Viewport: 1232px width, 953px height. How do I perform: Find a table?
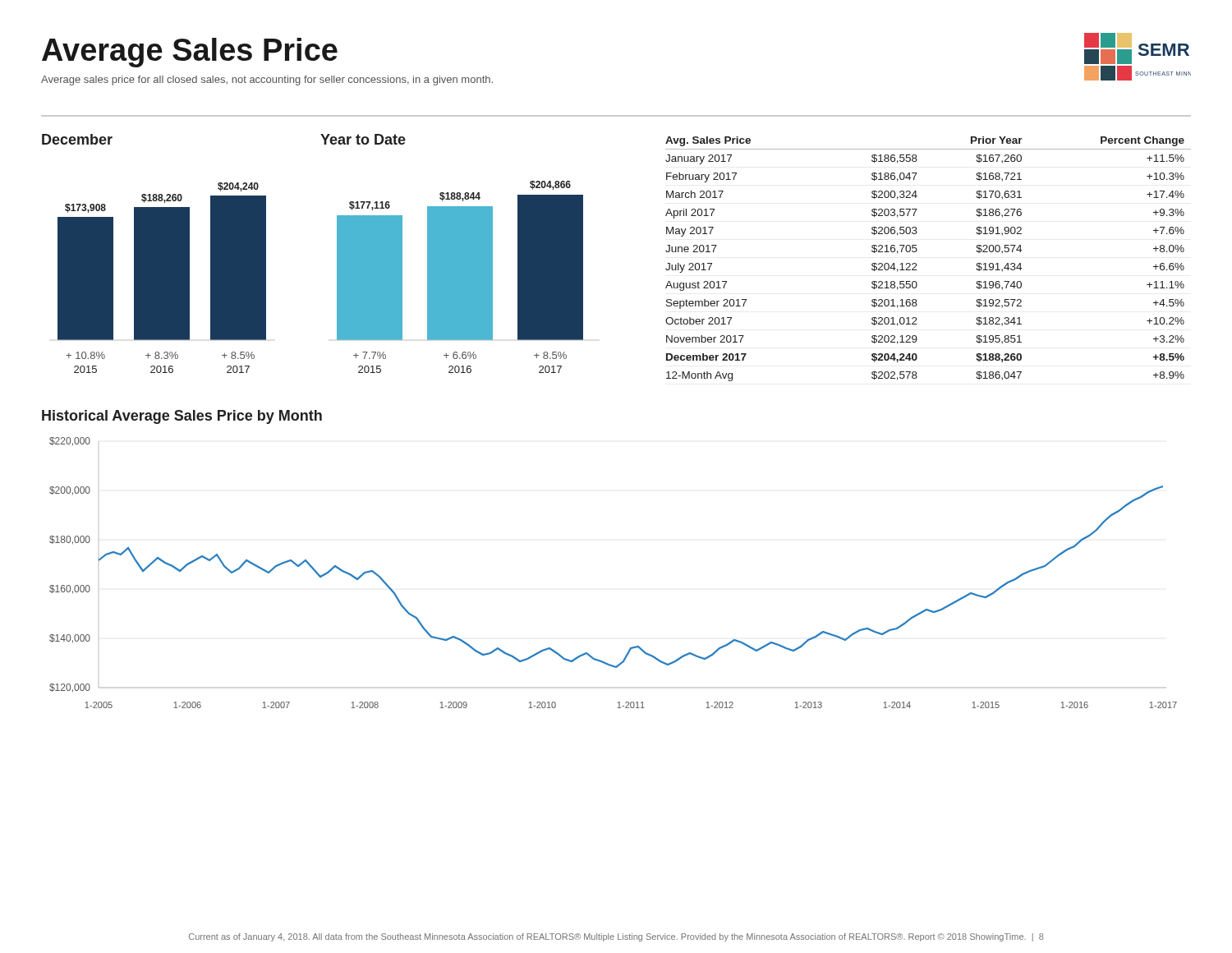928,258
